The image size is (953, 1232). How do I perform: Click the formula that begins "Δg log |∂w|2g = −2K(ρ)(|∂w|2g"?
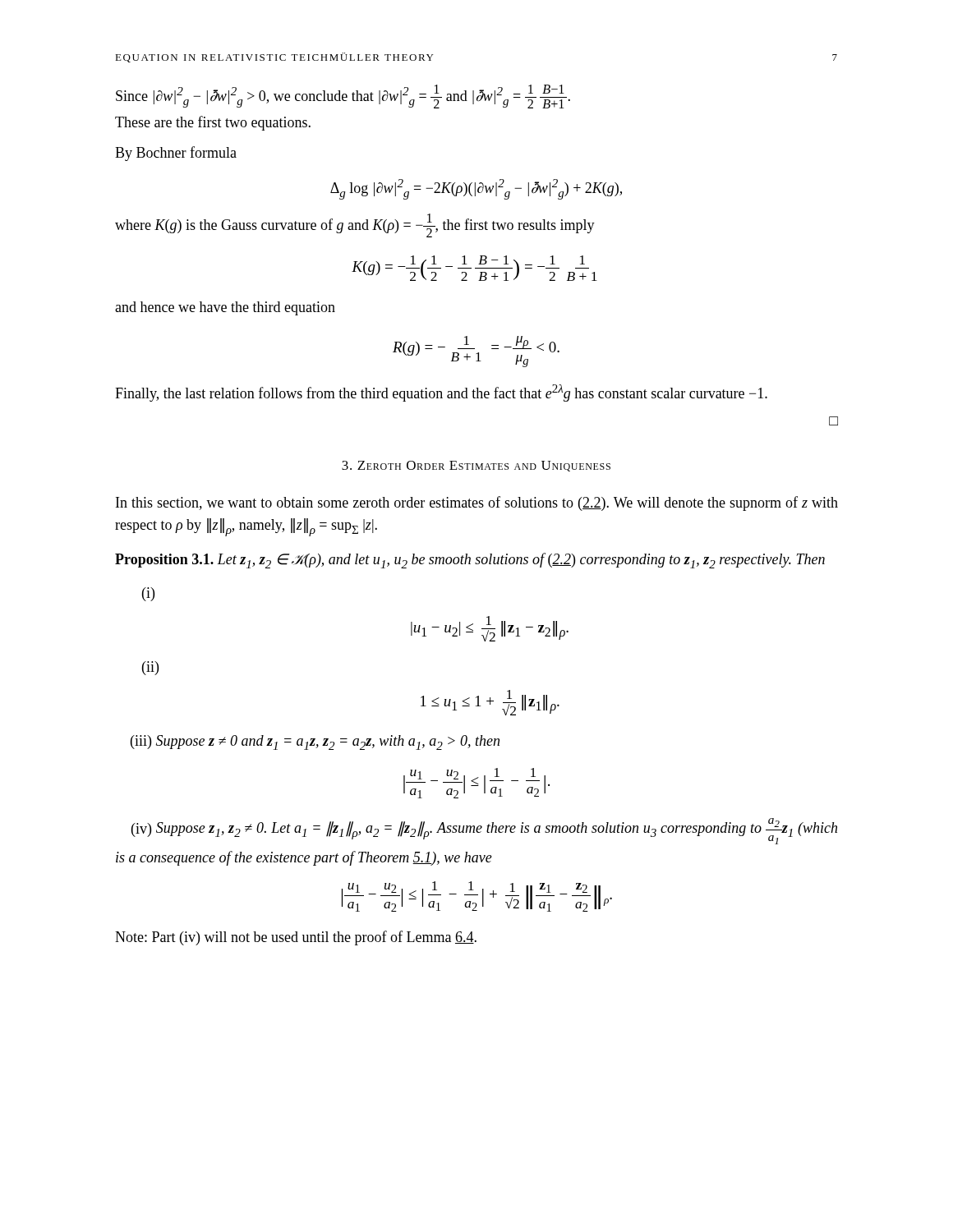[476, 188]
